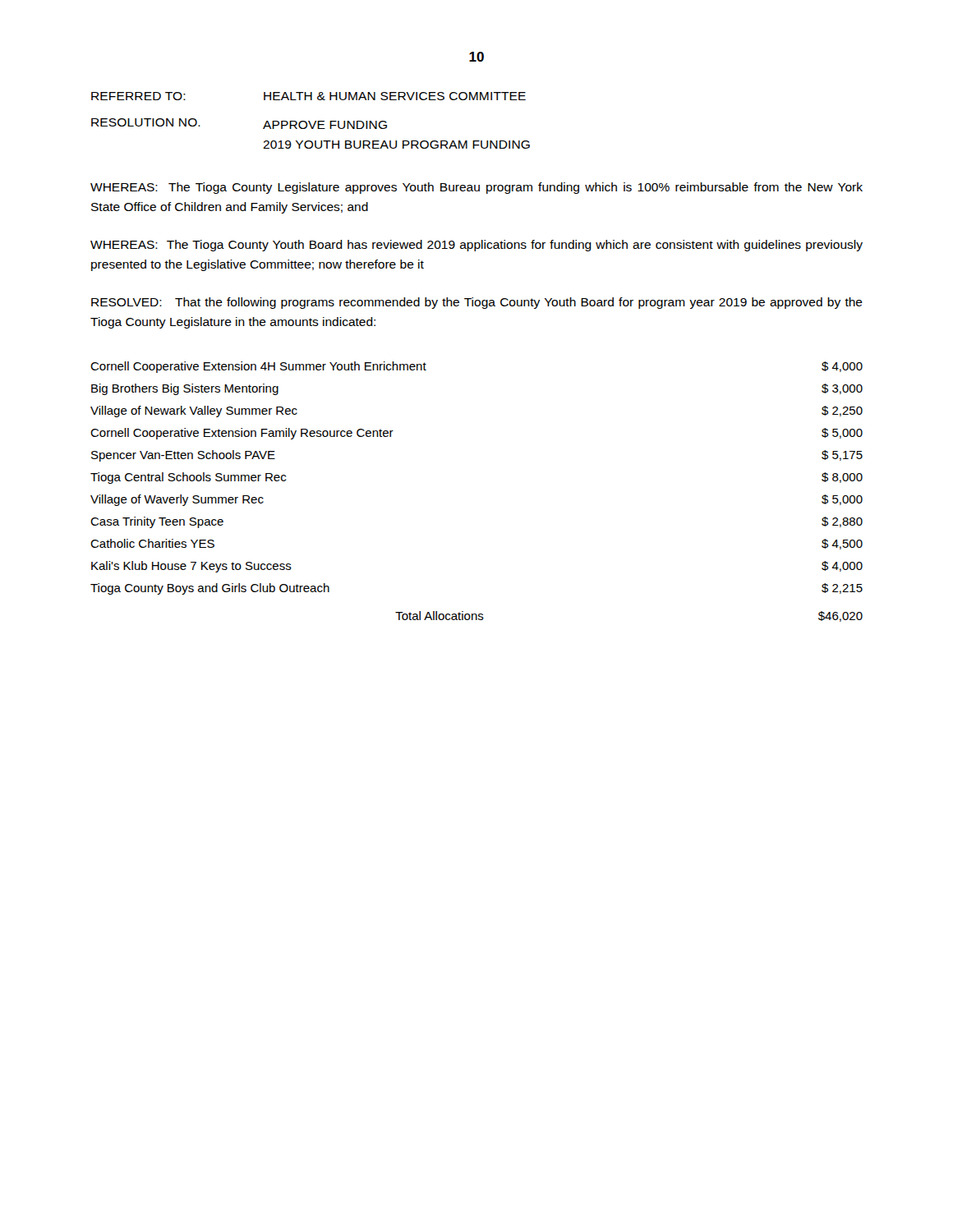Image resolution: width=953 pixels, height=1232 pixels.
Task: Point to the block beginning "RESOLUTION NO. APPROVE FUNDING2019"
Action: (476, 135)
